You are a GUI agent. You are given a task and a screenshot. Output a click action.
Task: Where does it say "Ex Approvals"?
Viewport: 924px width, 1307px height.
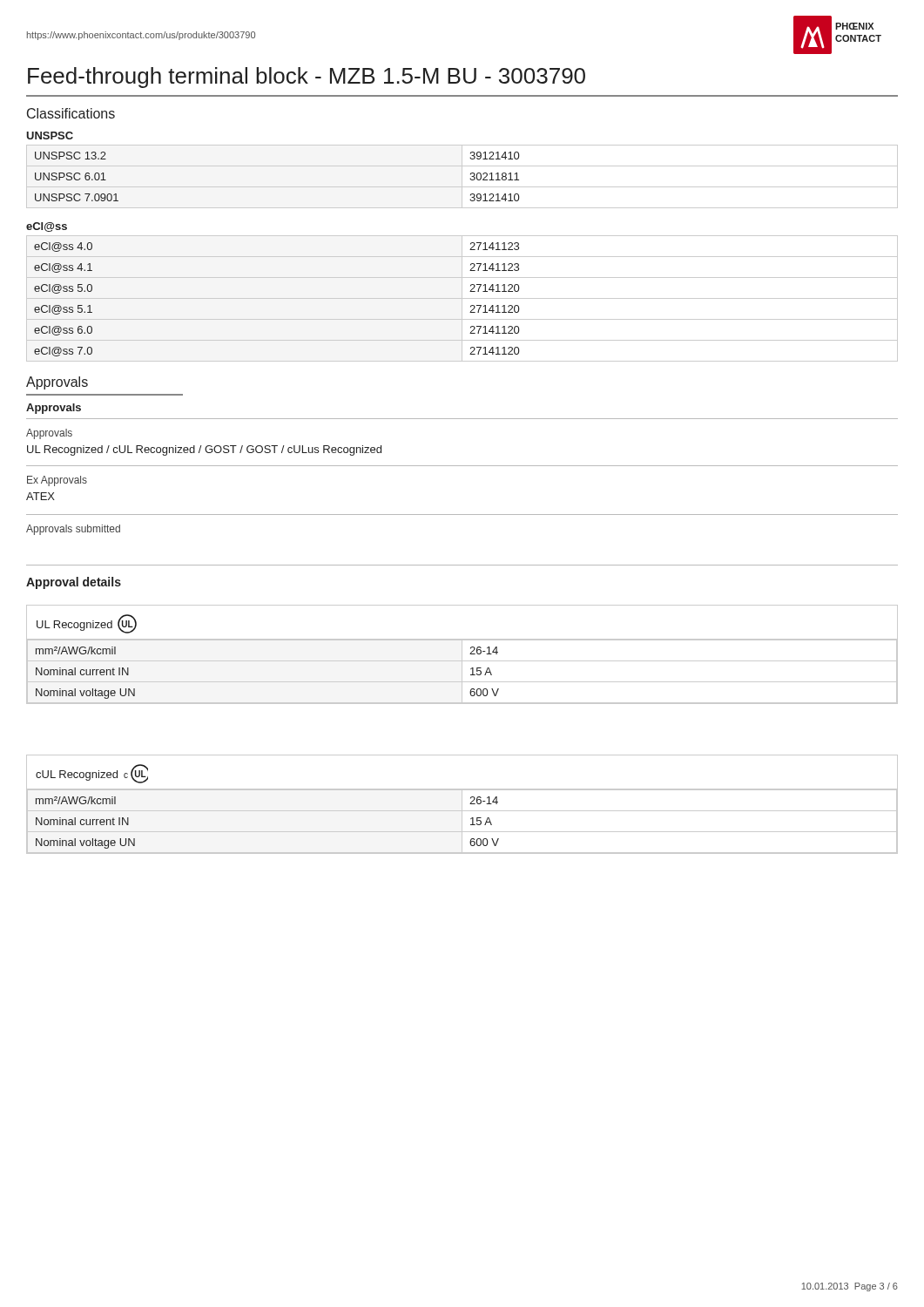(x=57, y=480)
